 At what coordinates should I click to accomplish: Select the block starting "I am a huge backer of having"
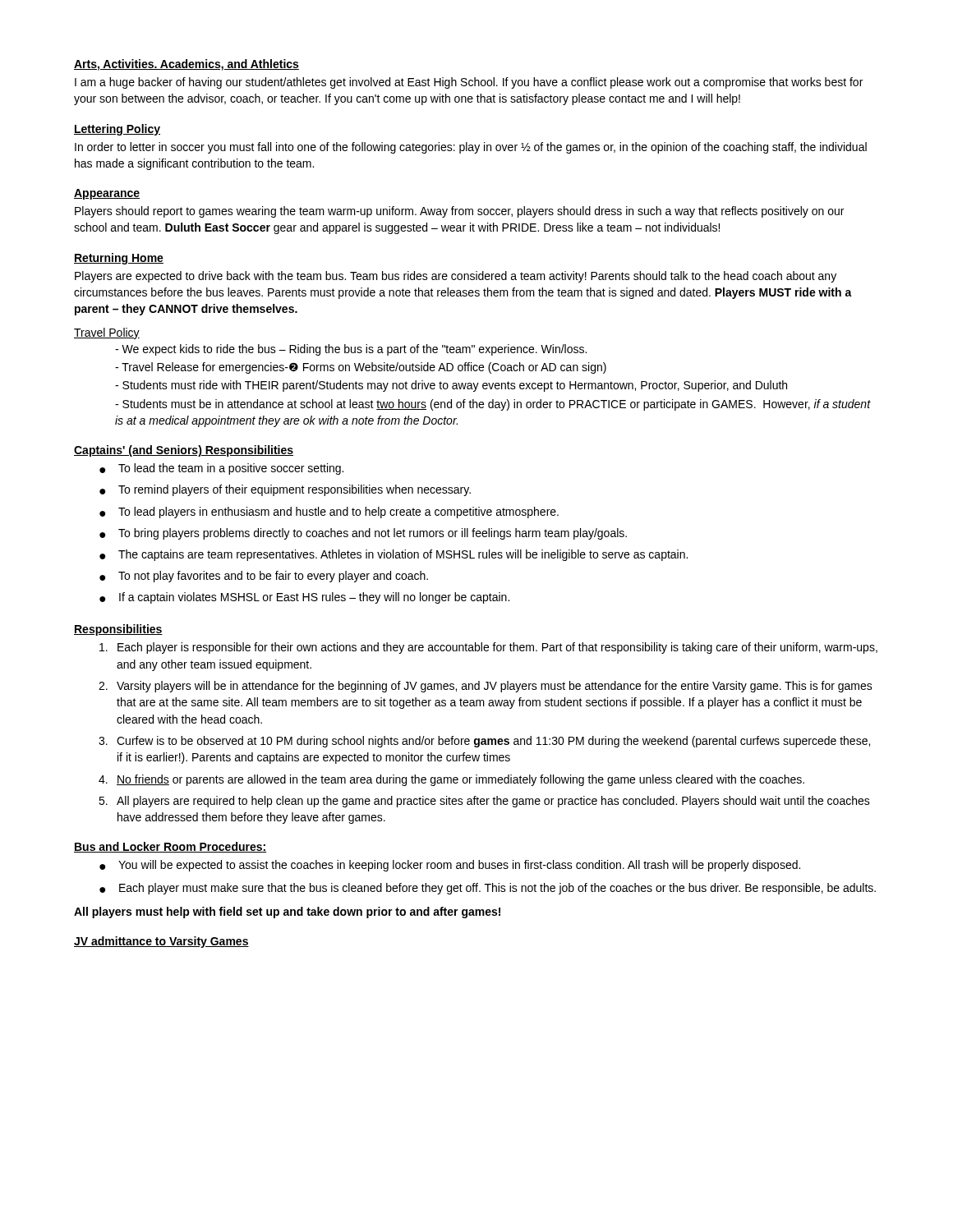tap(468, 90)
